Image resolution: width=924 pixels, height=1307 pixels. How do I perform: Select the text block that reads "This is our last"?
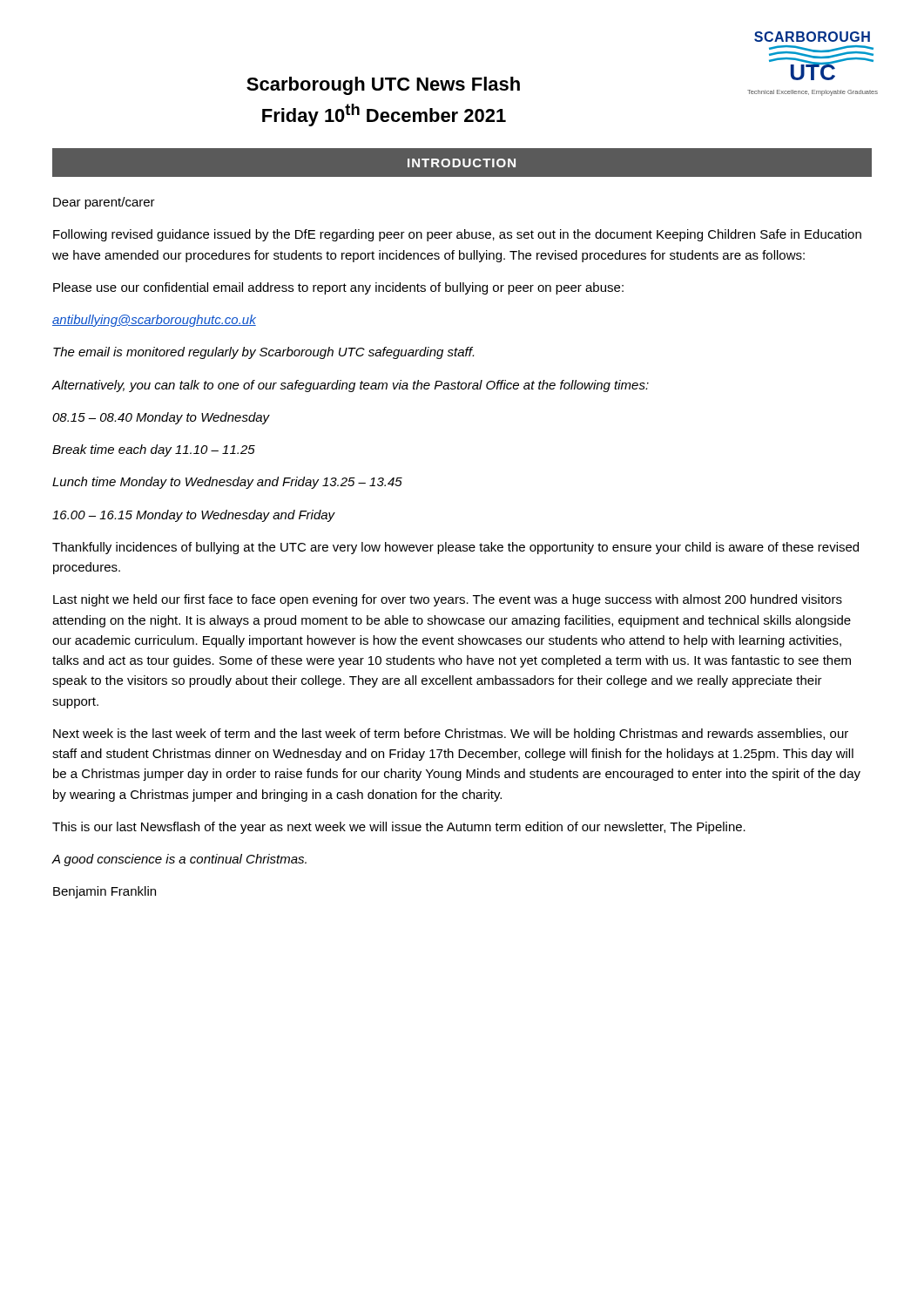point(462,826)
